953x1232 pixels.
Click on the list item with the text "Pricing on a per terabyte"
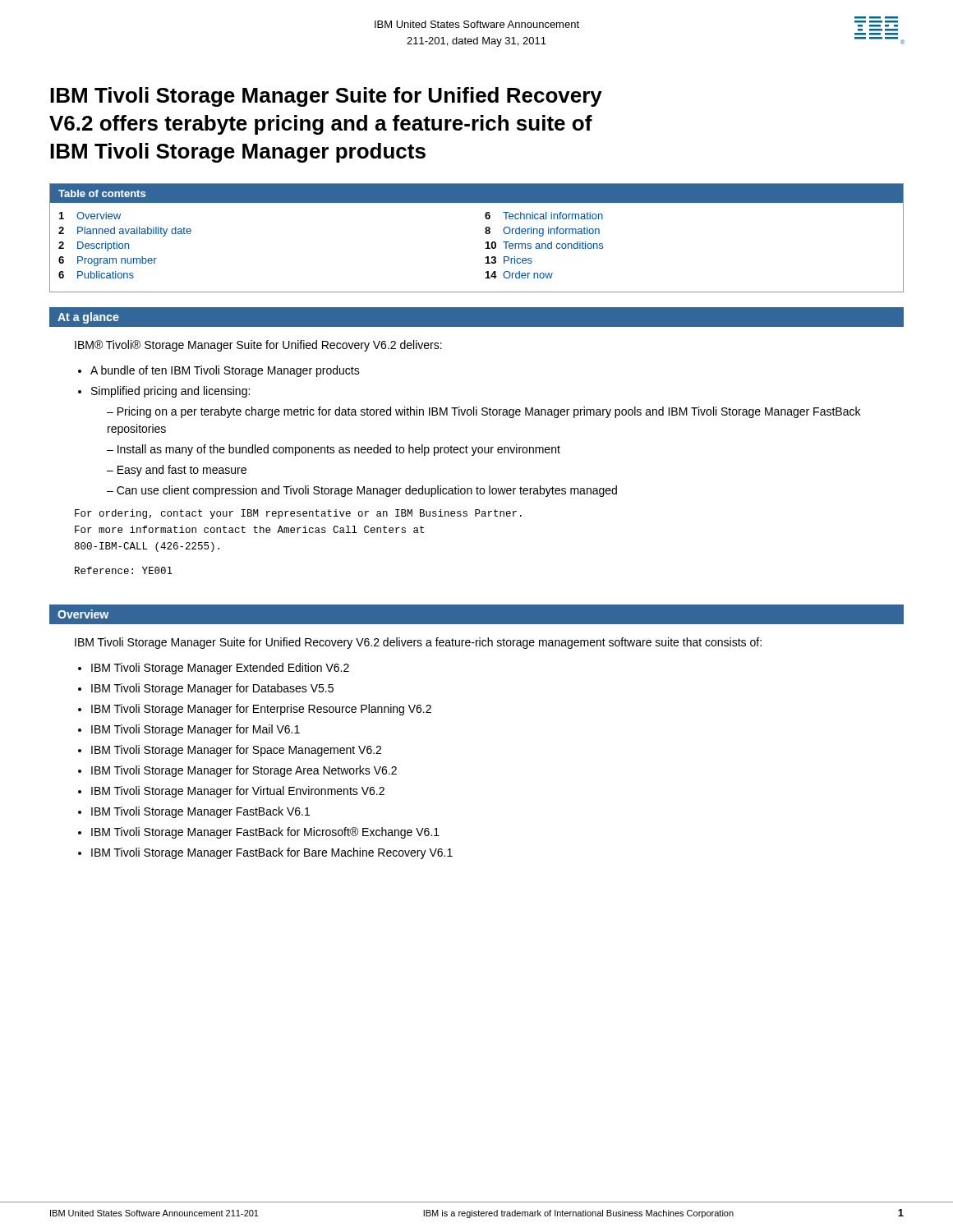coord(484,420)
